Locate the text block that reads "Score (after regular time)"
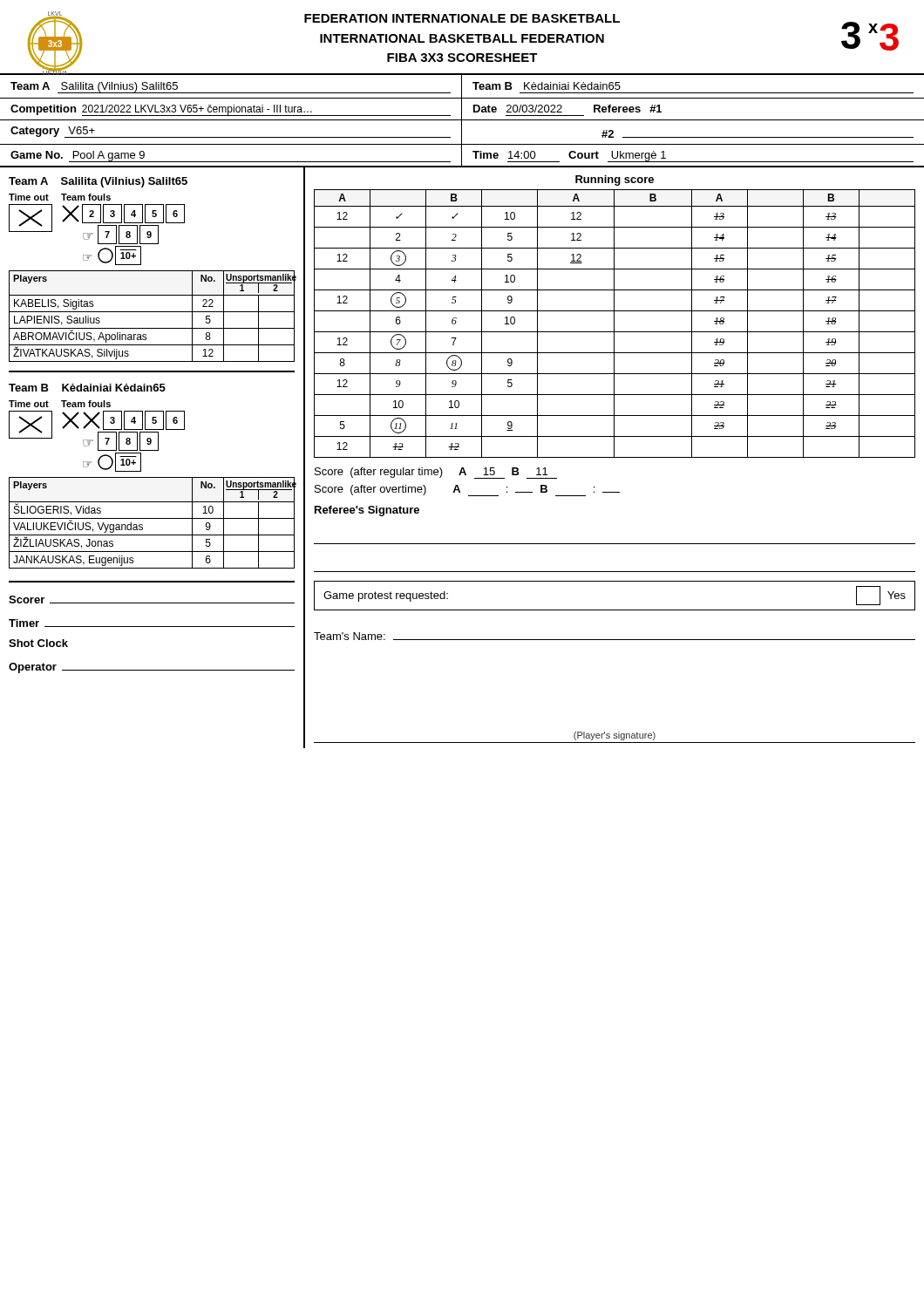924x1308 pixels. tap(615, 480)
